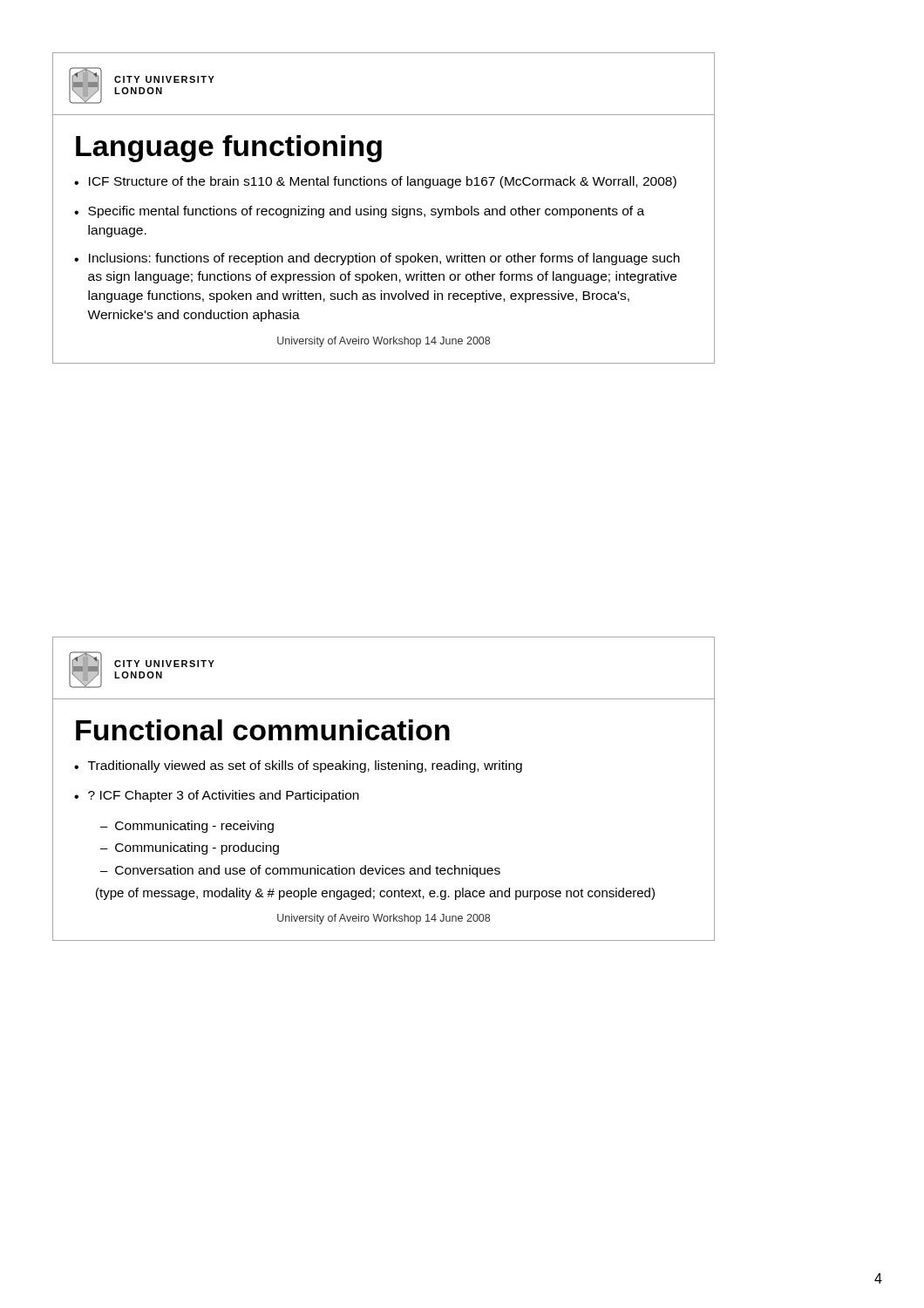Locate the list item that reads "• Specific mental functions"

(384, 221)
